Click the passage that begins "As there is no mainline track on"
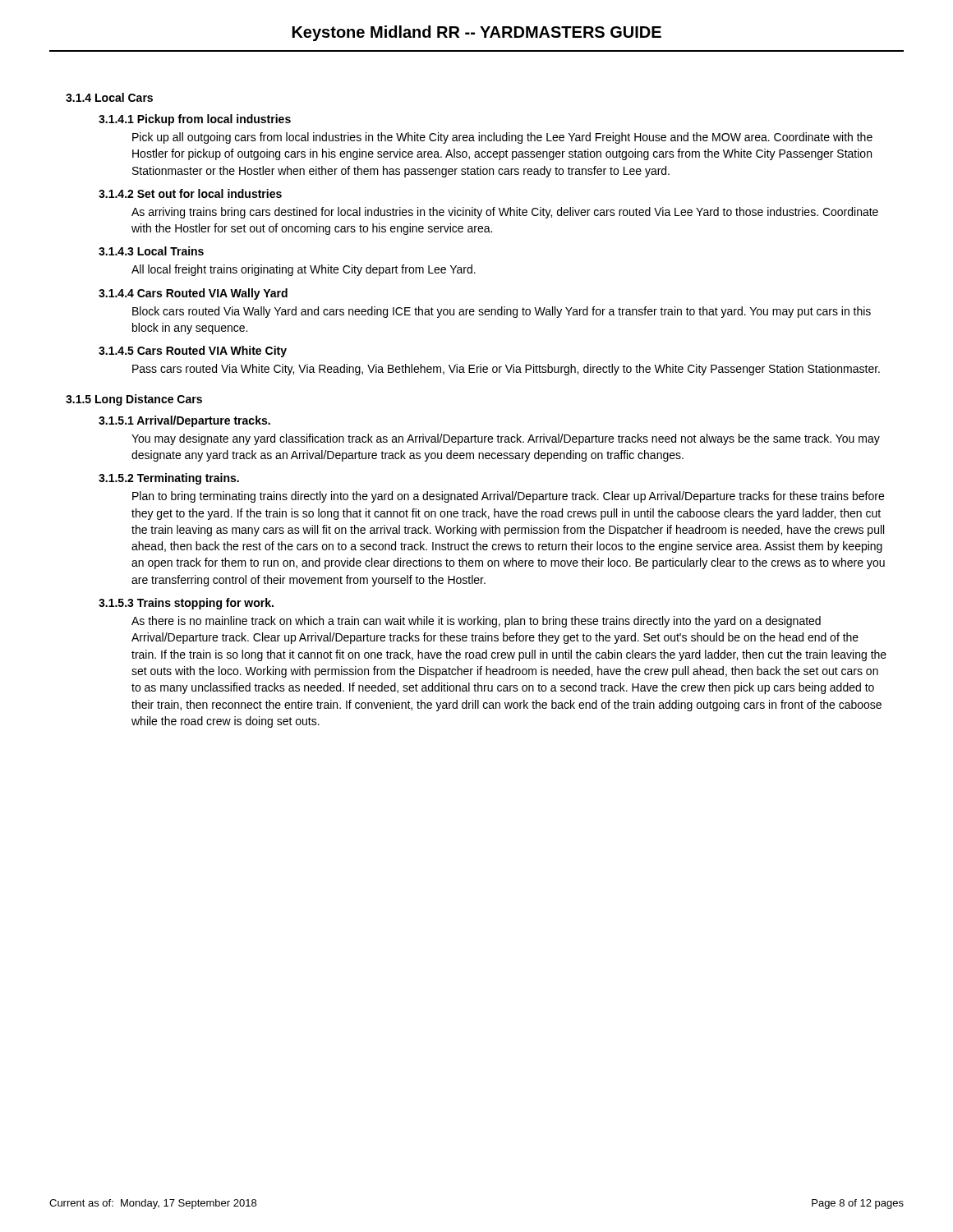Screen dimensions: 1232x953 click(x=509, y=671)
